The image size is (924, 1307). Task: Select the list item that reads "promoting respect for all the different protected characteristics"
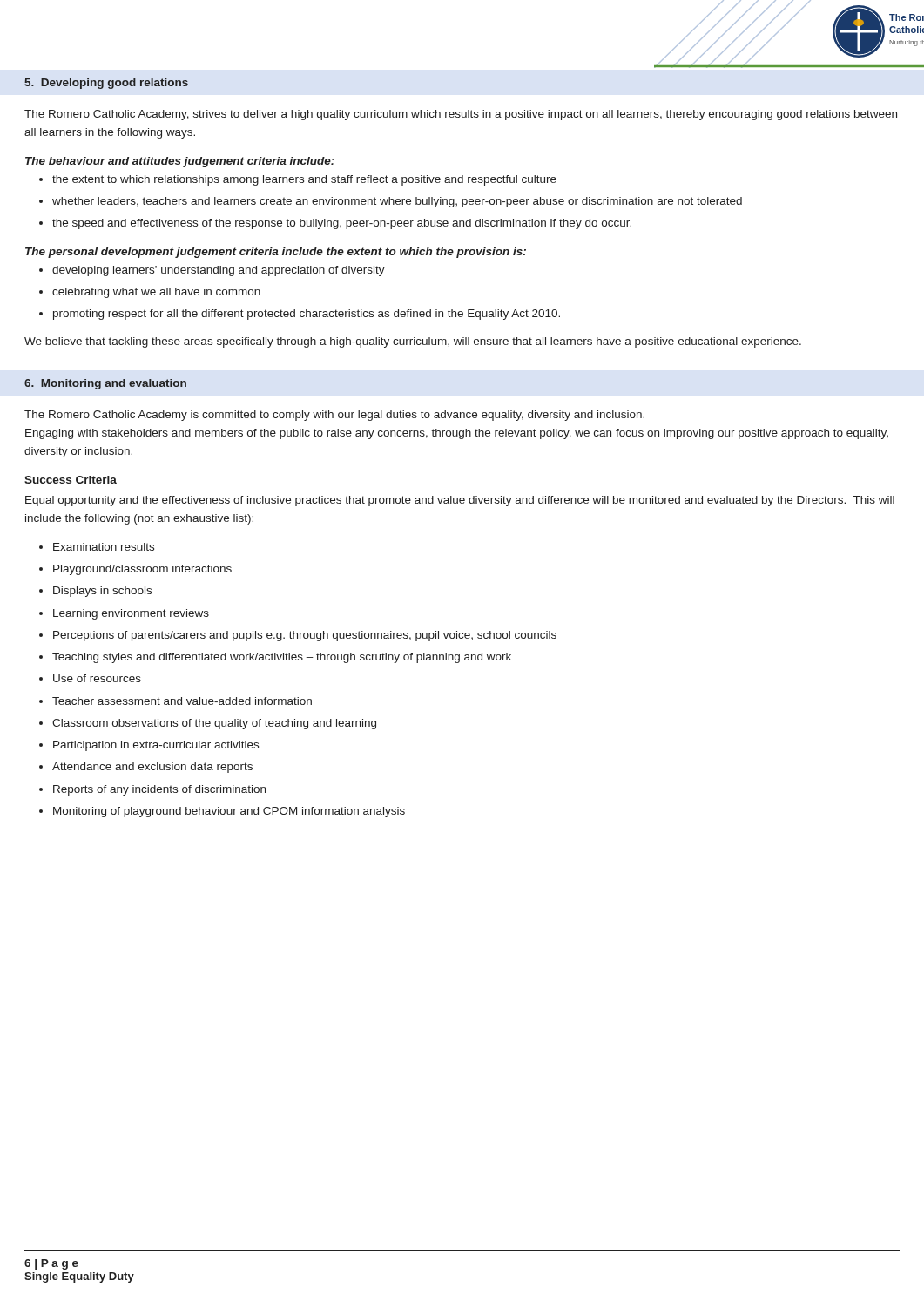307,313
